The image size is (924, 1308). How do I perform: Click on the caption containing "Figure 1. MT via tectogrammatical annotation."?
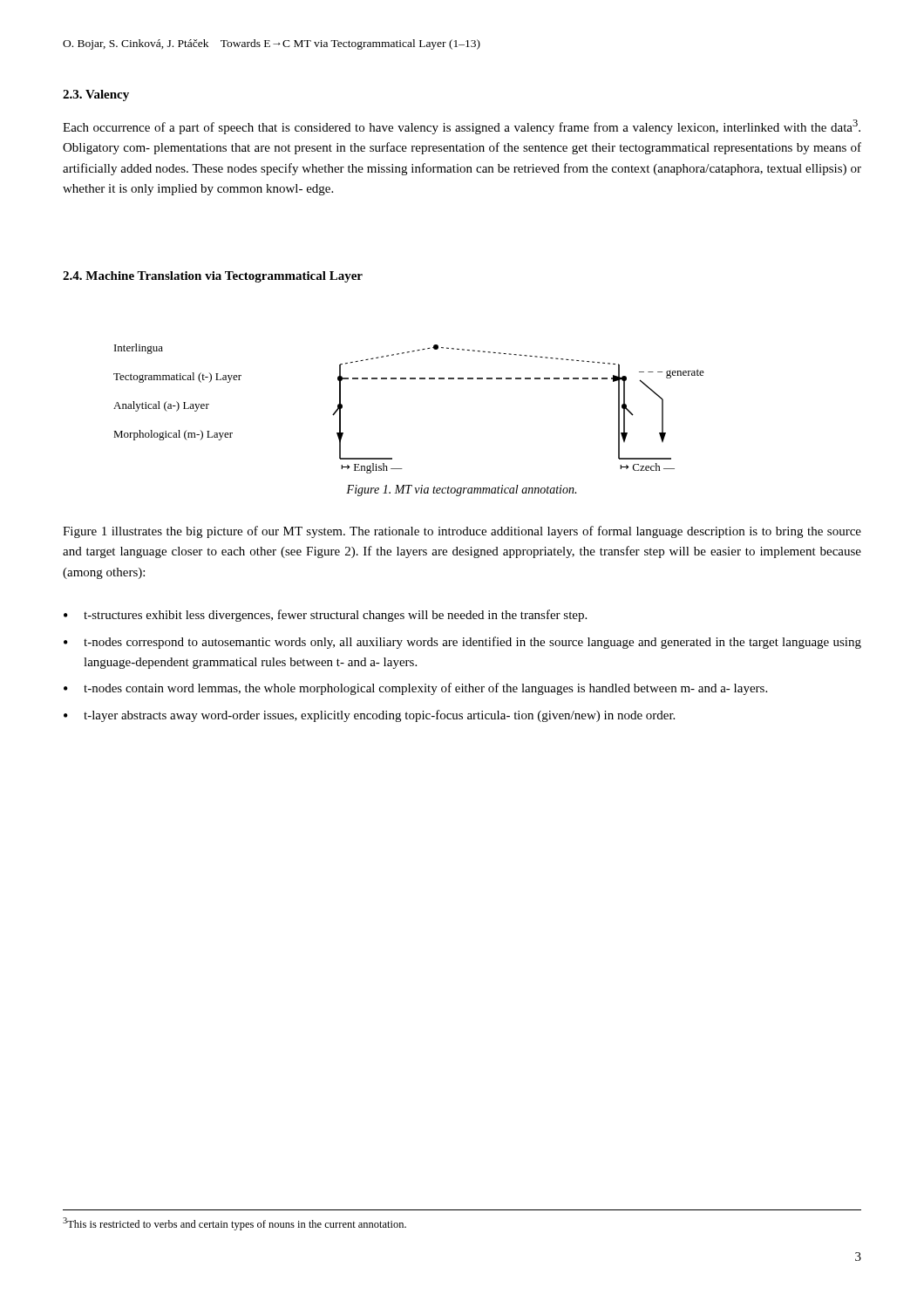(462, 490)
